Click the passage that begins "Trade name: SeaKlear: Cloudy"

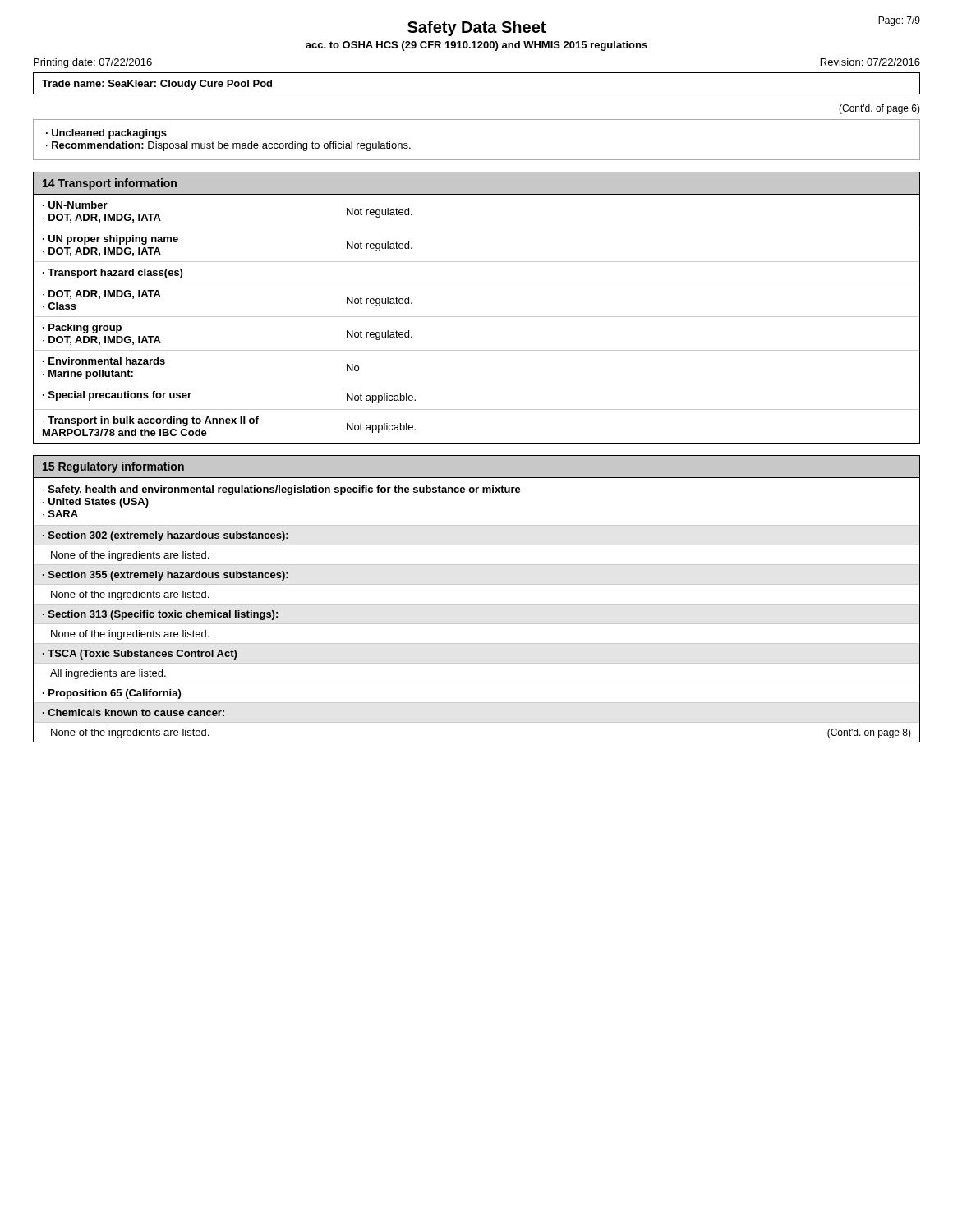tap(157, 83)
